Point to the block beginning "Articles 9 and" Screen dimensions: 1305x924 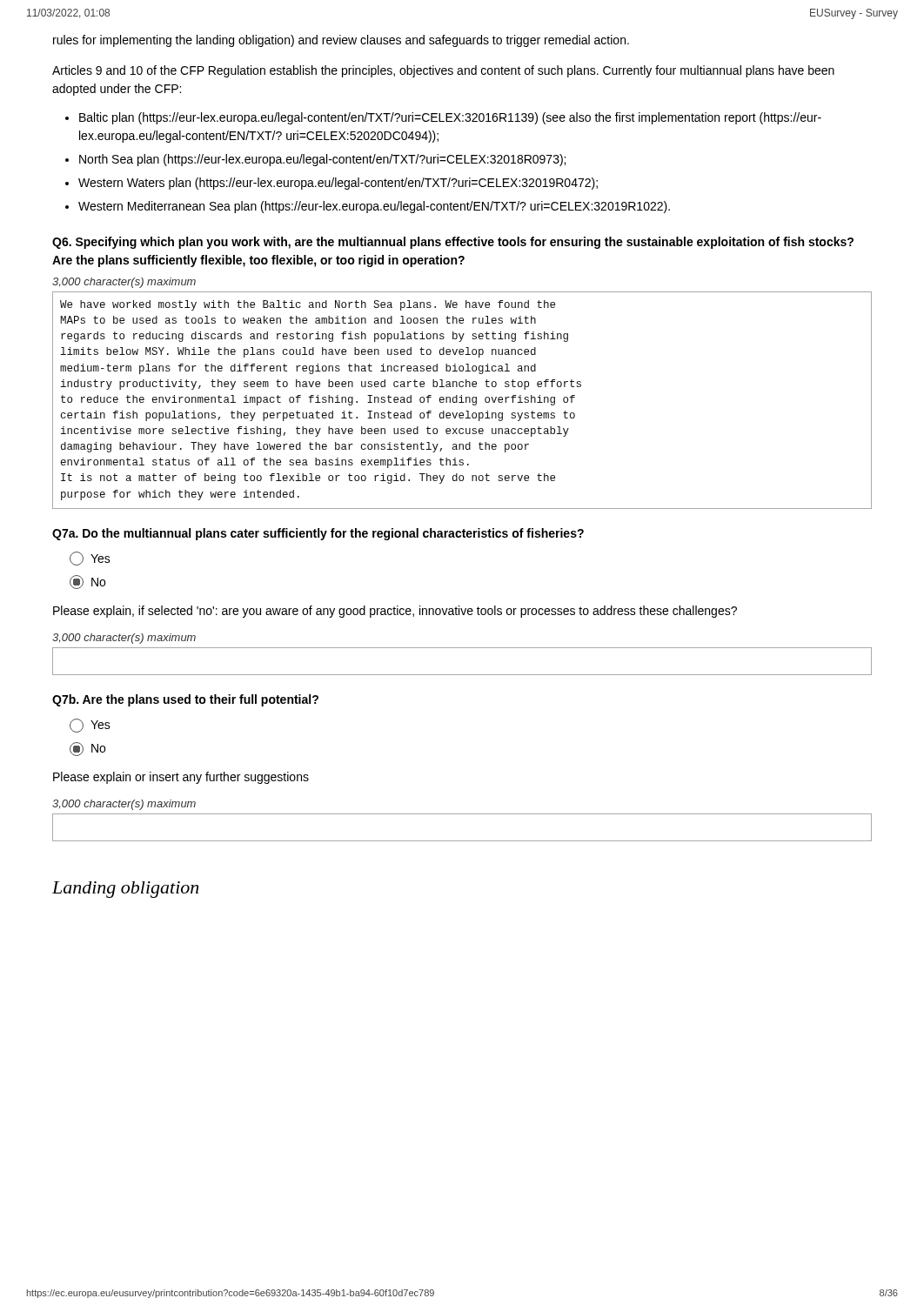443,80
